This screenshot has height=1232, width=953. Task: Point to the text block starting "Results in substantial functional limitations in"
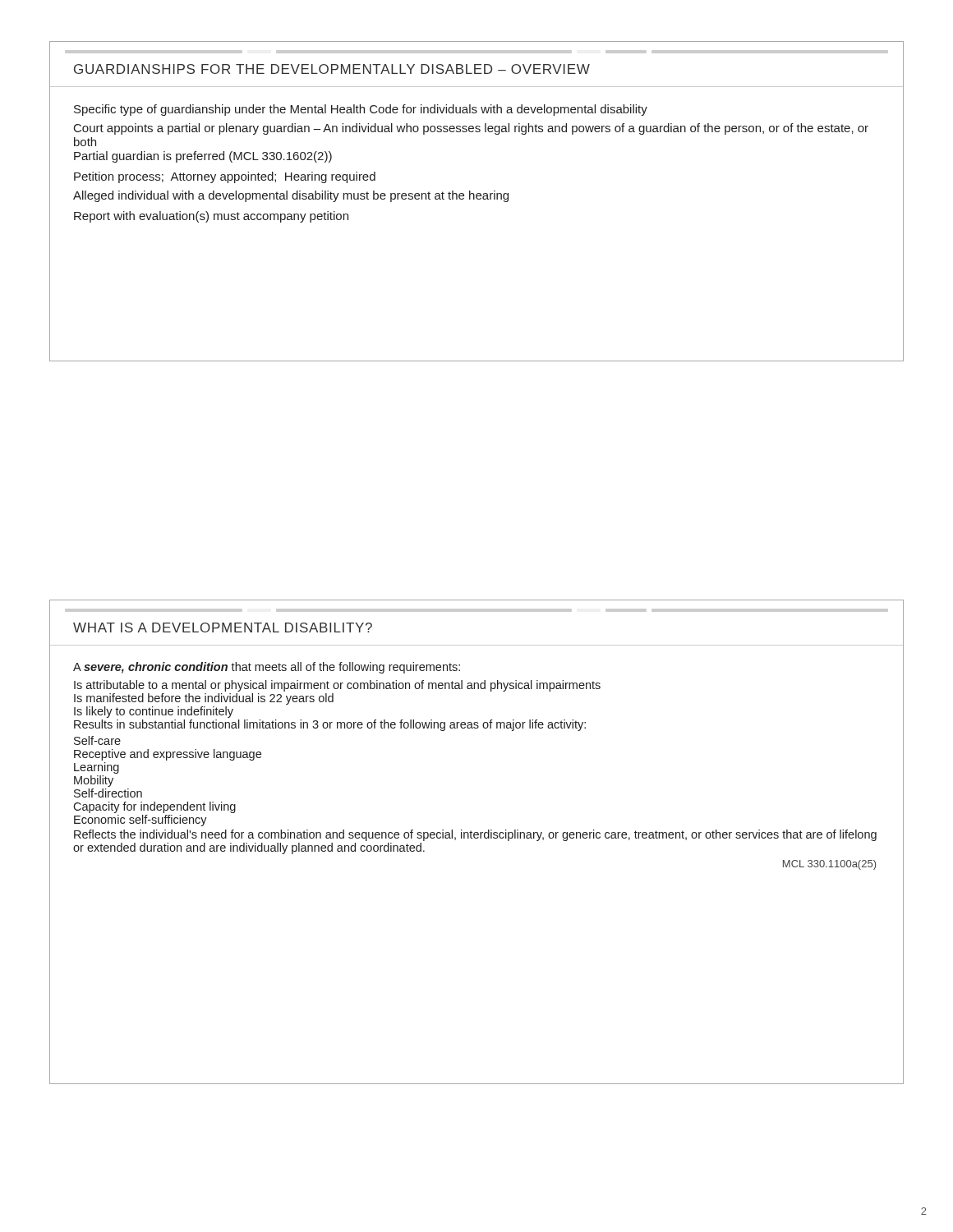330,725
